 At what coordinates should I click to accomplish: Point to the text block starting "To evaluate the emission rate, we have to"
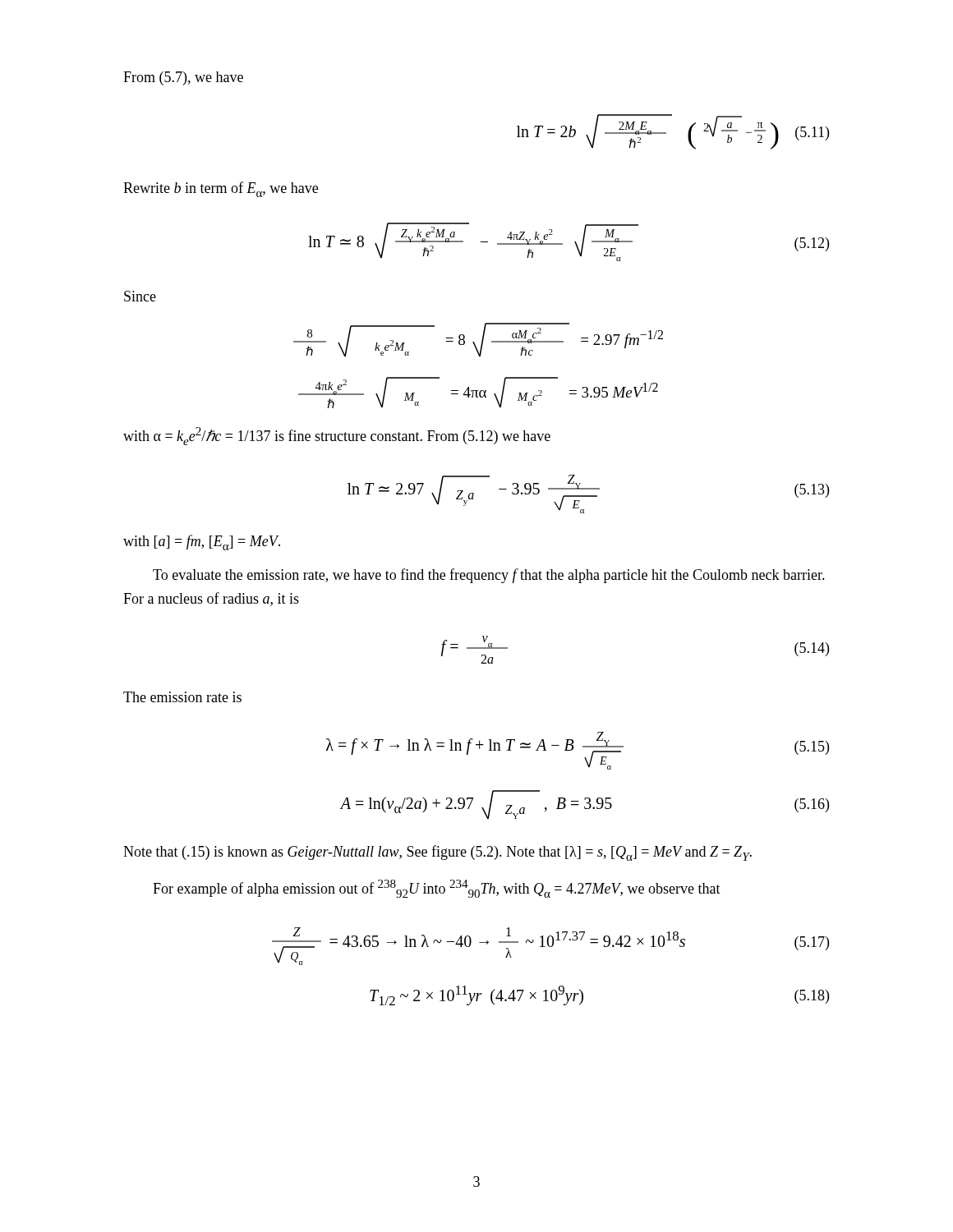474,587
